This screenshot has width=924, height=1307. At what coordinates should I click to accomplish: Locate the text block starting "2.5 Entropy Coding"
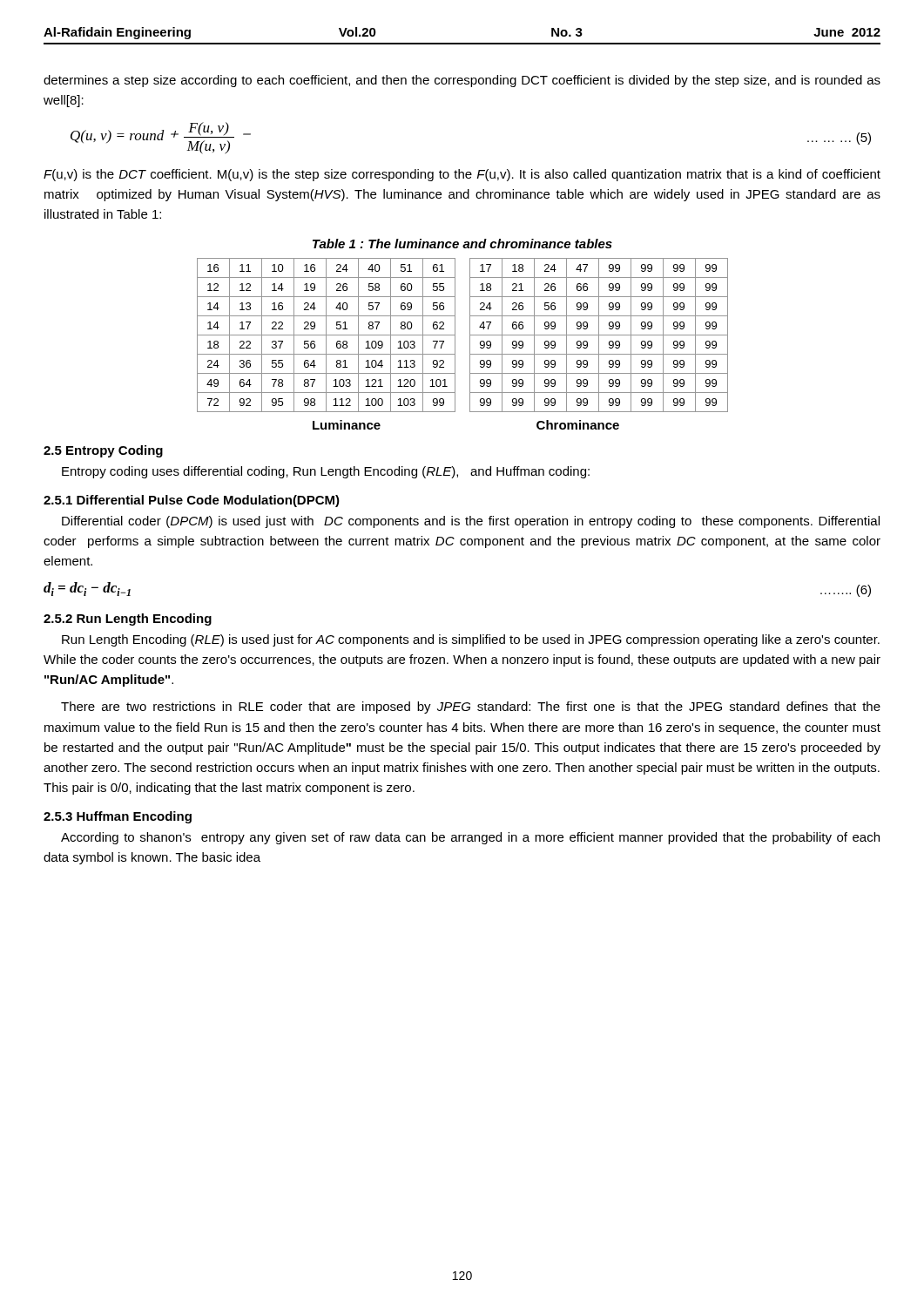click(103, 450)
